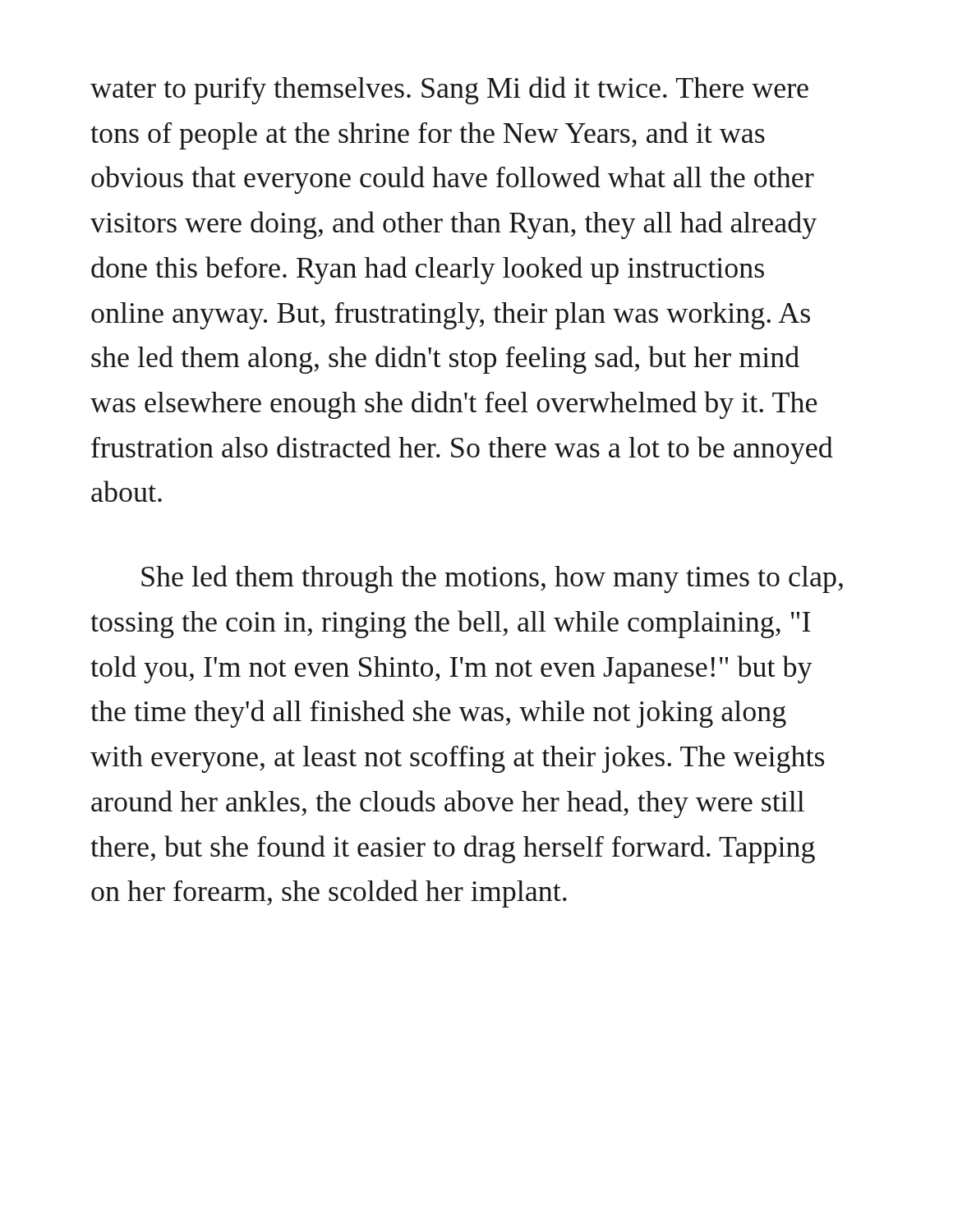Locate the text starting "She led them through the motions, how many"
Image resolution: width=953 pixels, height=1232 pixels.
coord(468,734)
